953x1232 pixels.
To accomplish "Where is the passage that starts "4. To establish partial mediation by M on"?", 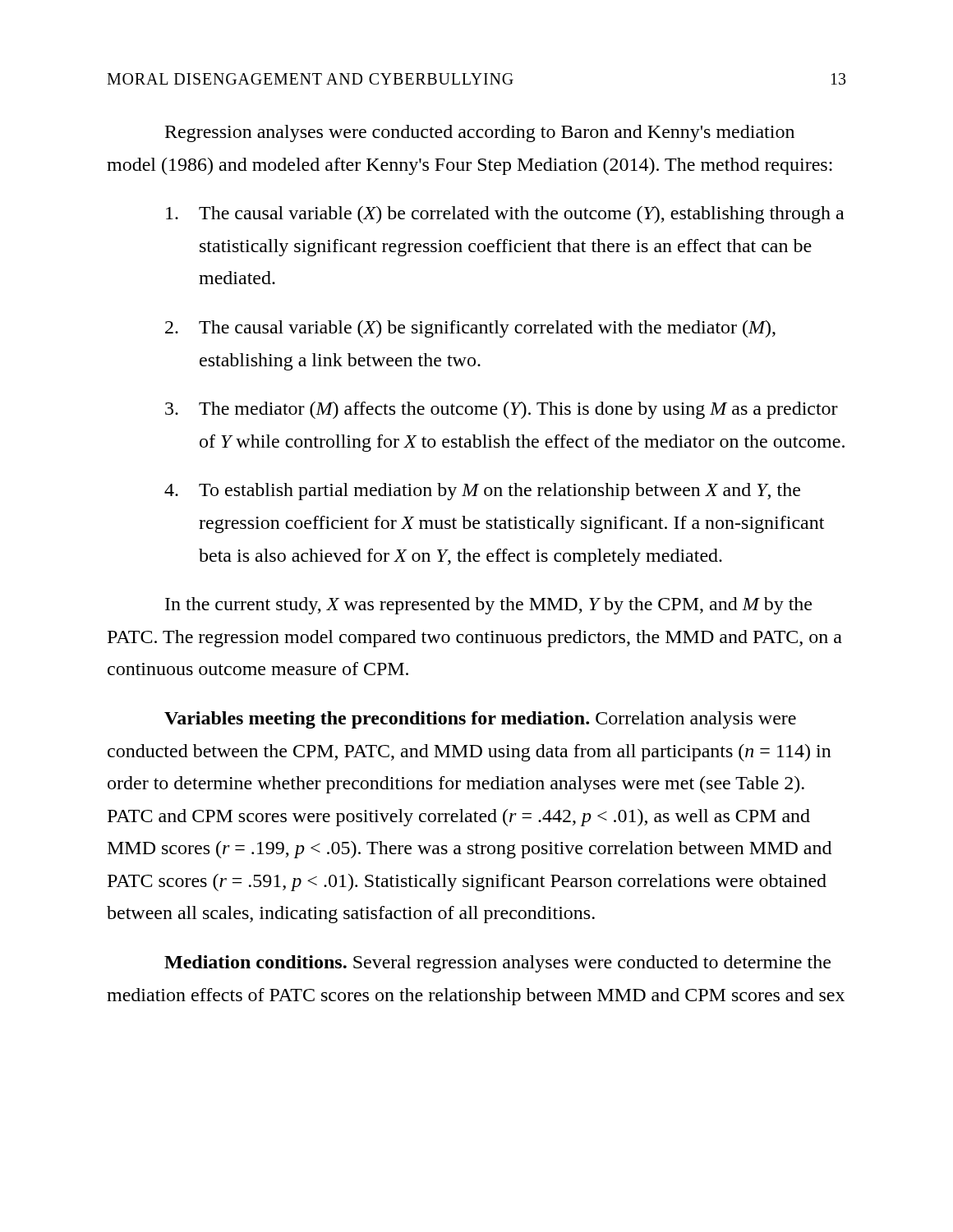I will (505, 523).
